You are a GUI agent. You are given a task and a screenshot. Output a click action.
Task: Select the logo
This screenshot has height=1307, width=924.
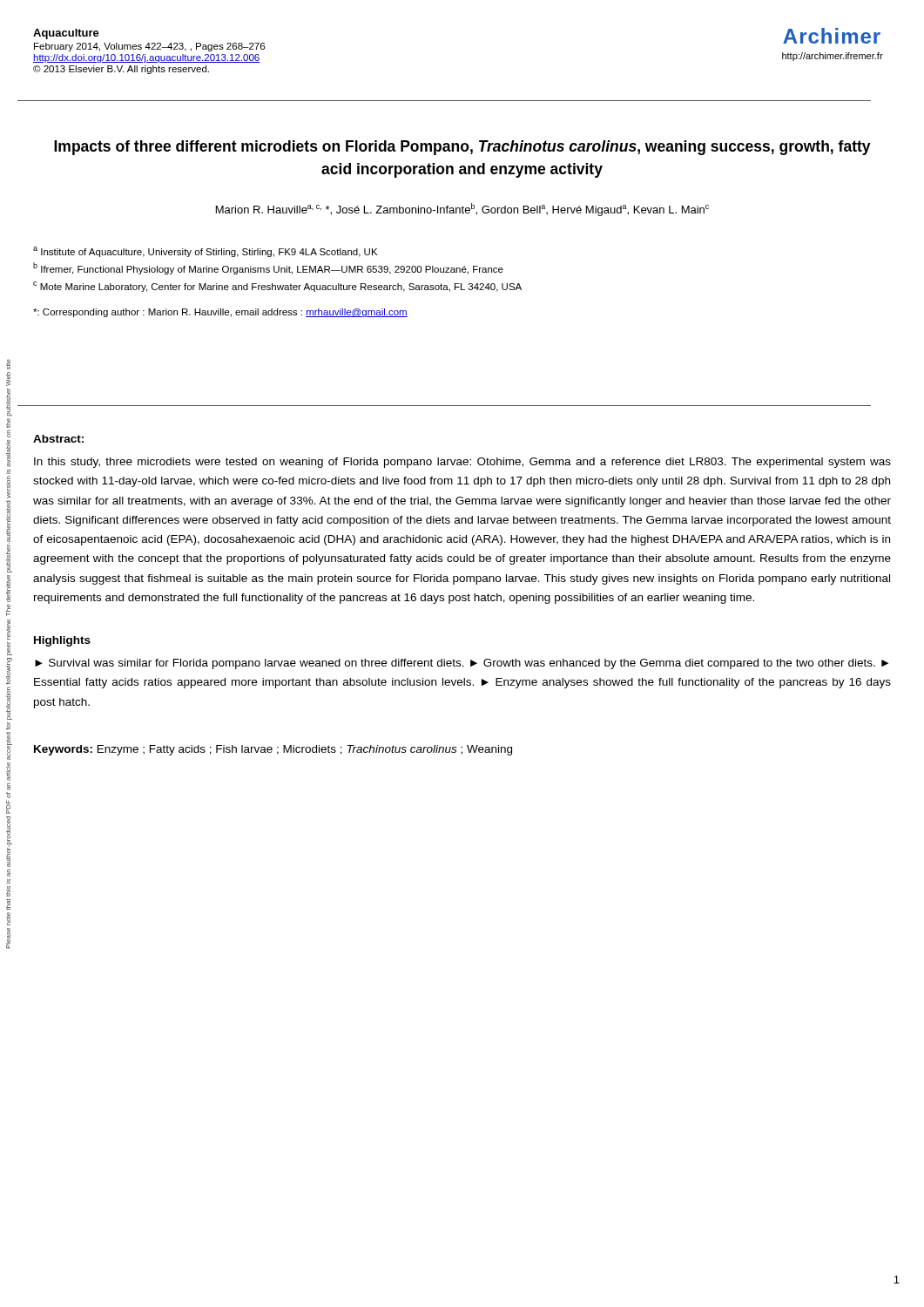click(832, 43)
